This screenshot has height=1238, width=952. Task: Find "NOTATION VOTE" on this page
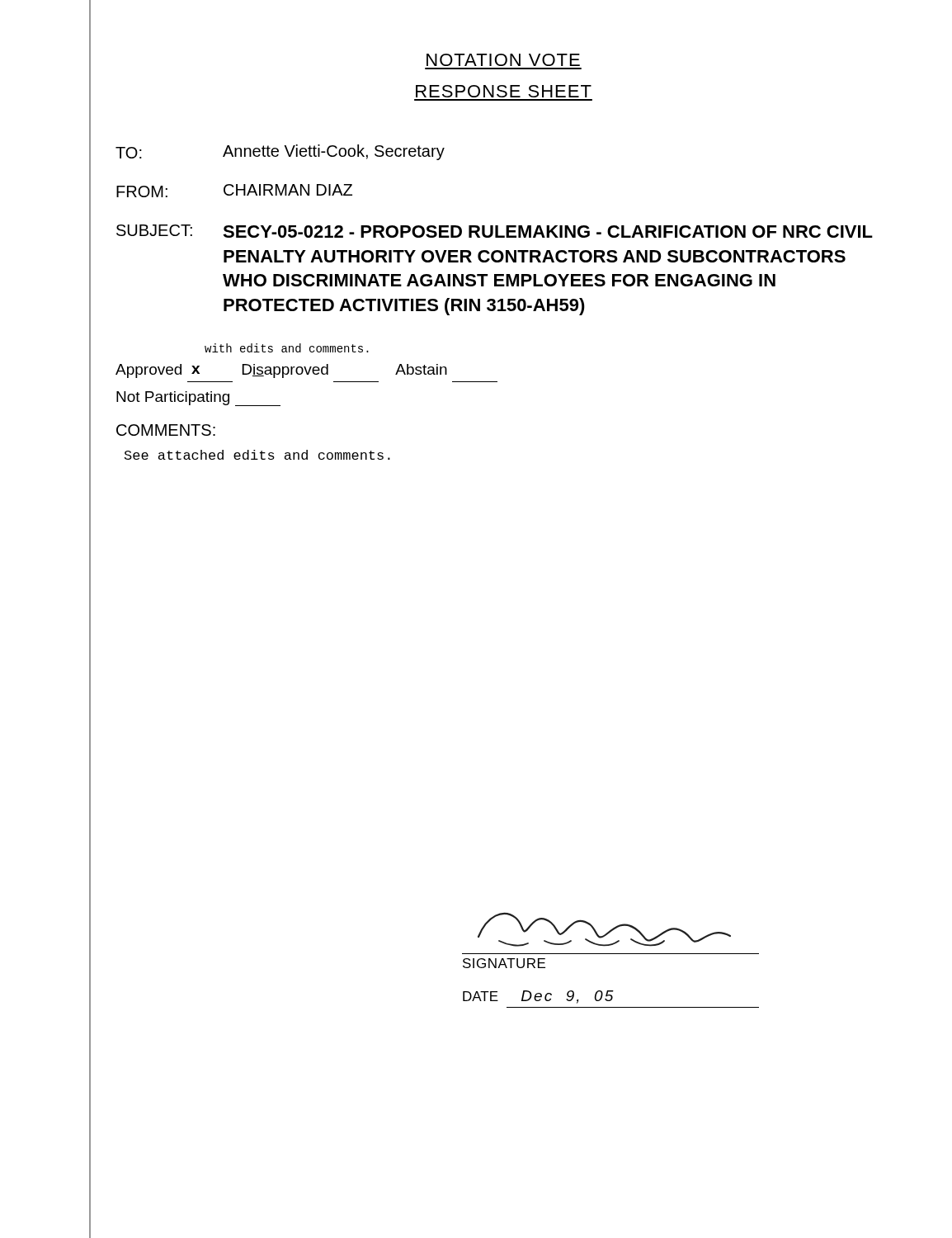pos(503,60)
